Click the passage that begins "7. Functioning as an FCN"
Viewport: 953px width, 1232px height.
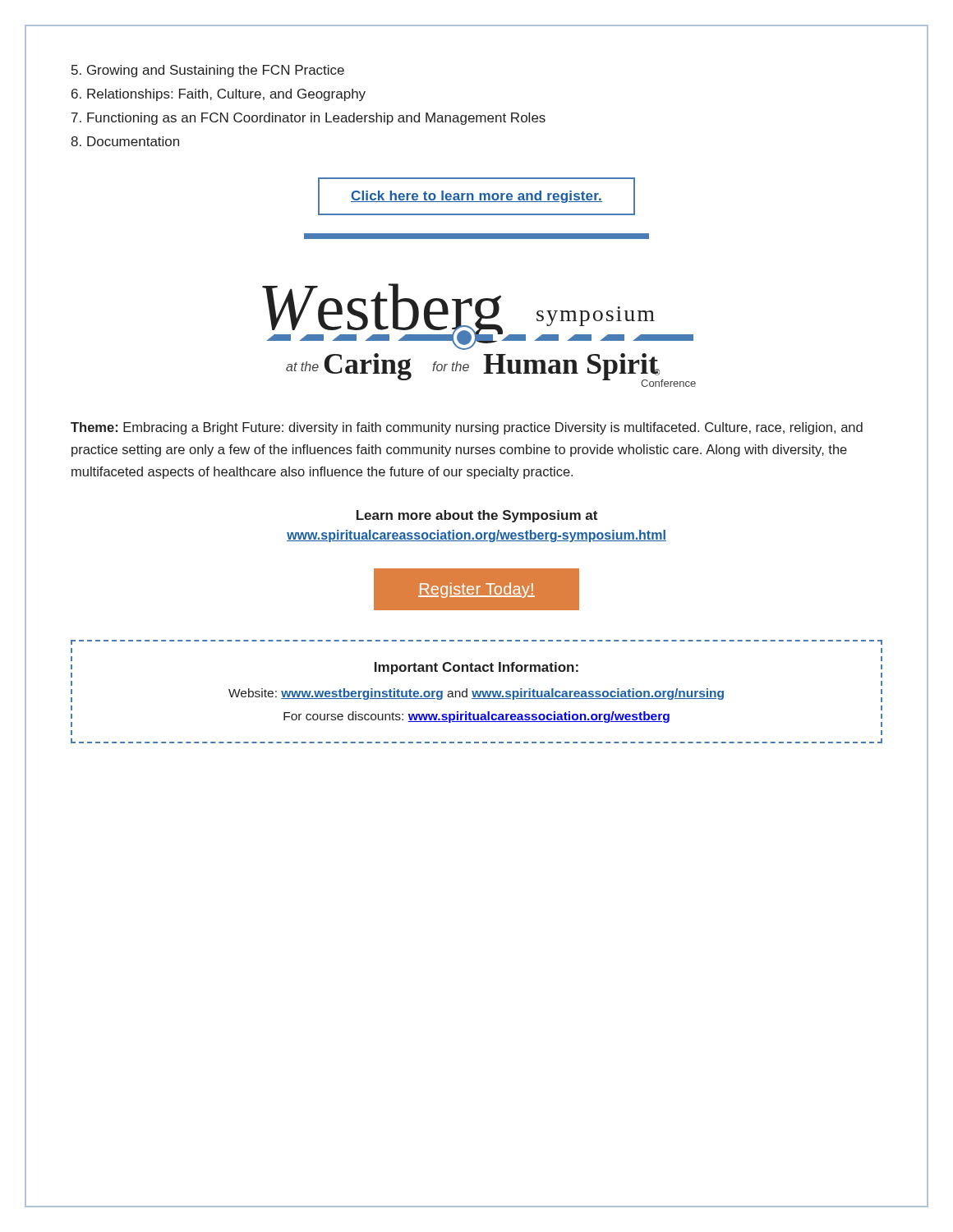point(308,118)
